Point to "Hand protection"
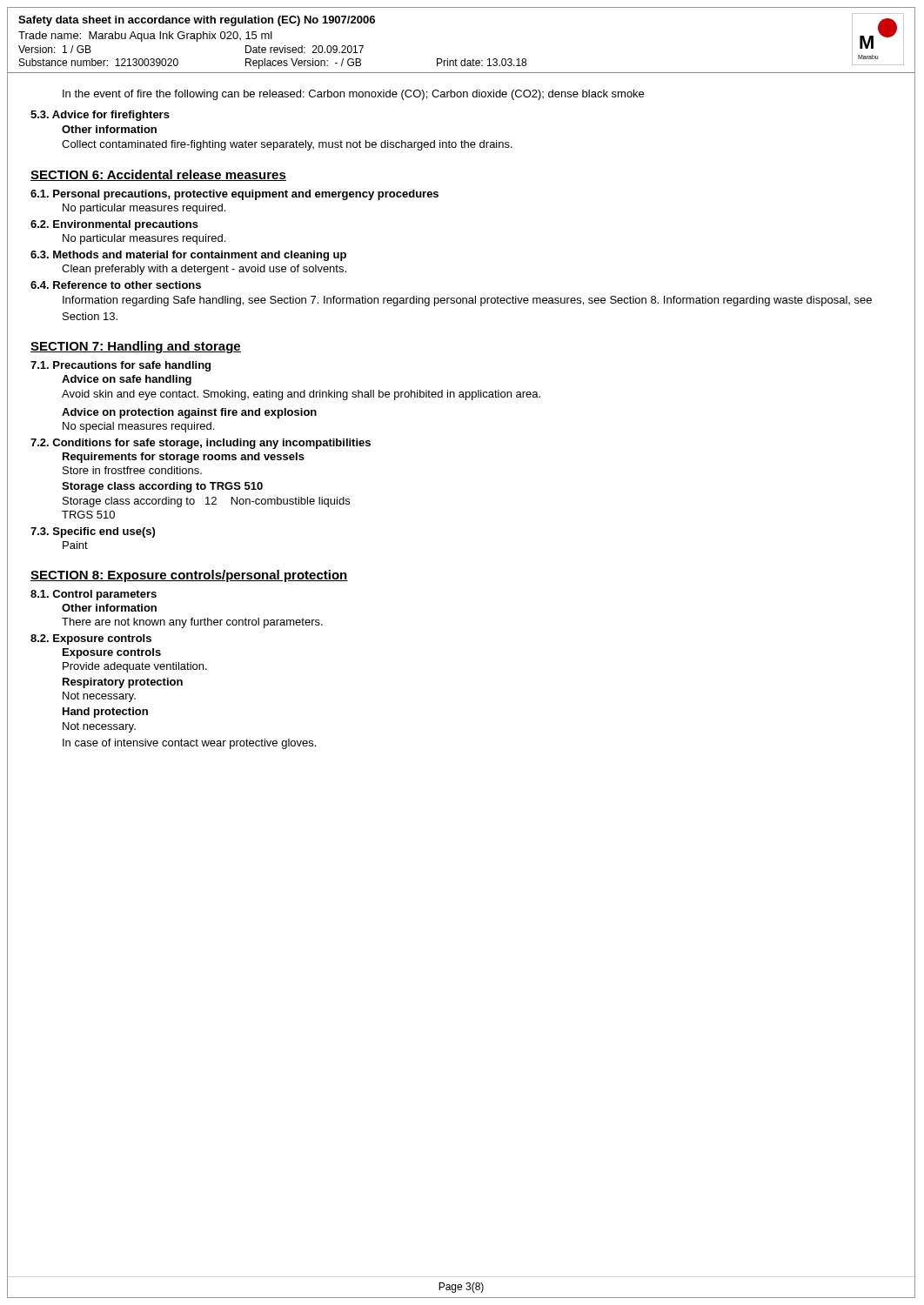 coord(105,711)
